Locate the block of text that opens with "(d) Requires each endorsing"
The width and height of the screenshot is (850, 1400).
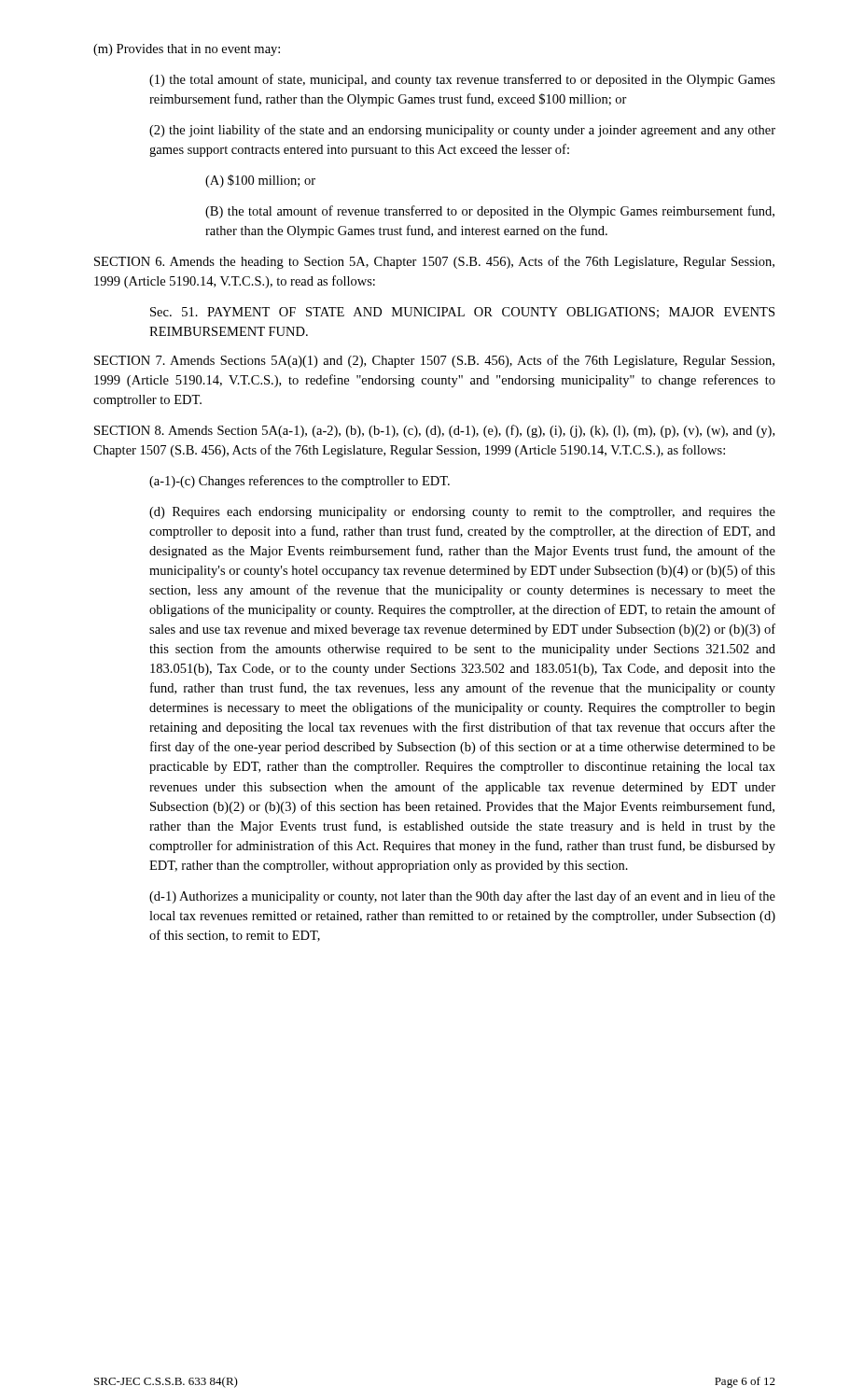[x=462, y=688]
